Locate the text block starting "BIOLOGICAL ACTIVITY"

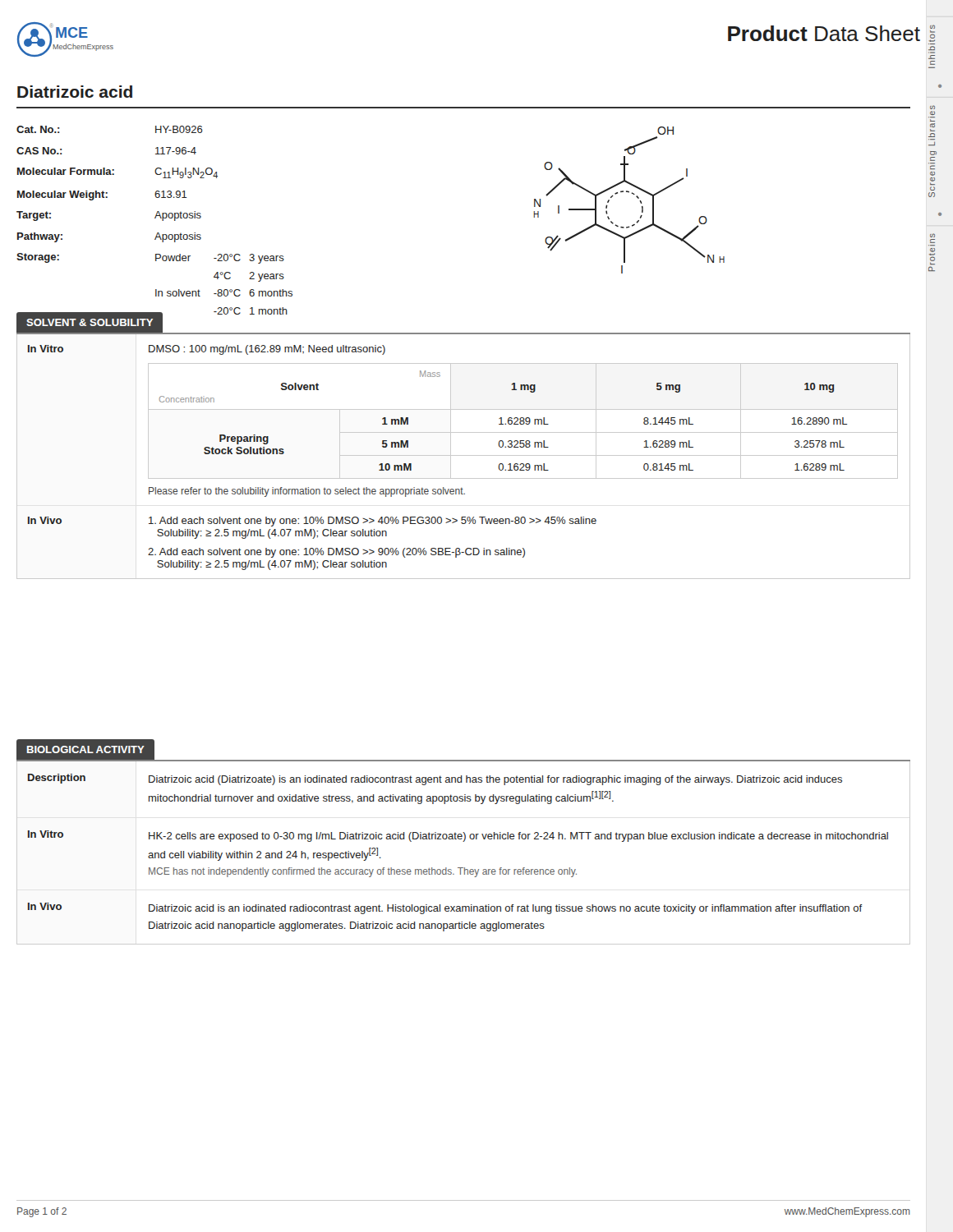(x=85, y=749)
